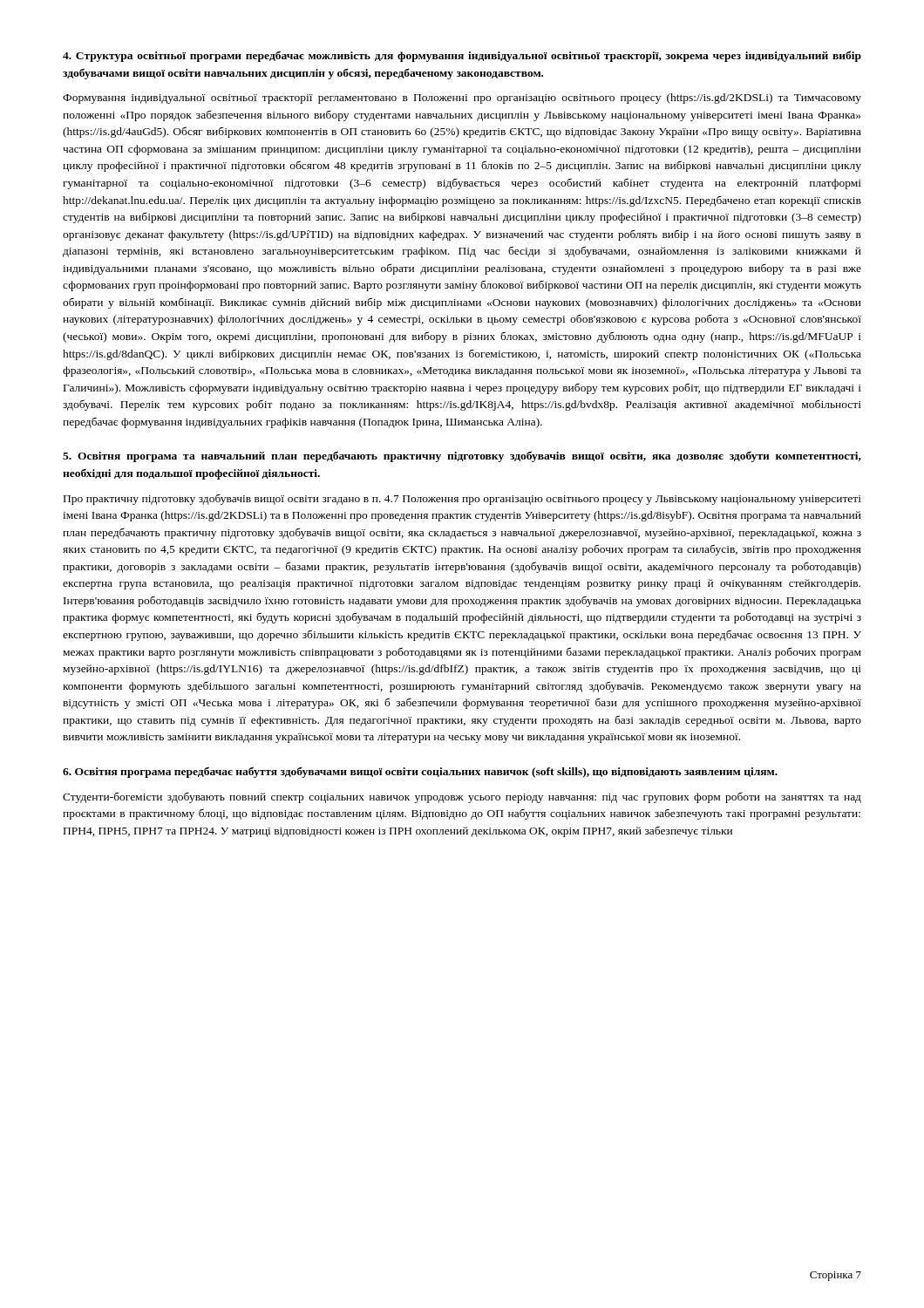Image resolution: width=924 pixels, height=1308 pixels.
Task: Locate the text block containing "Формування індивідуальної освітньої траєкторії регламентовано"
Action: [462, 259]
